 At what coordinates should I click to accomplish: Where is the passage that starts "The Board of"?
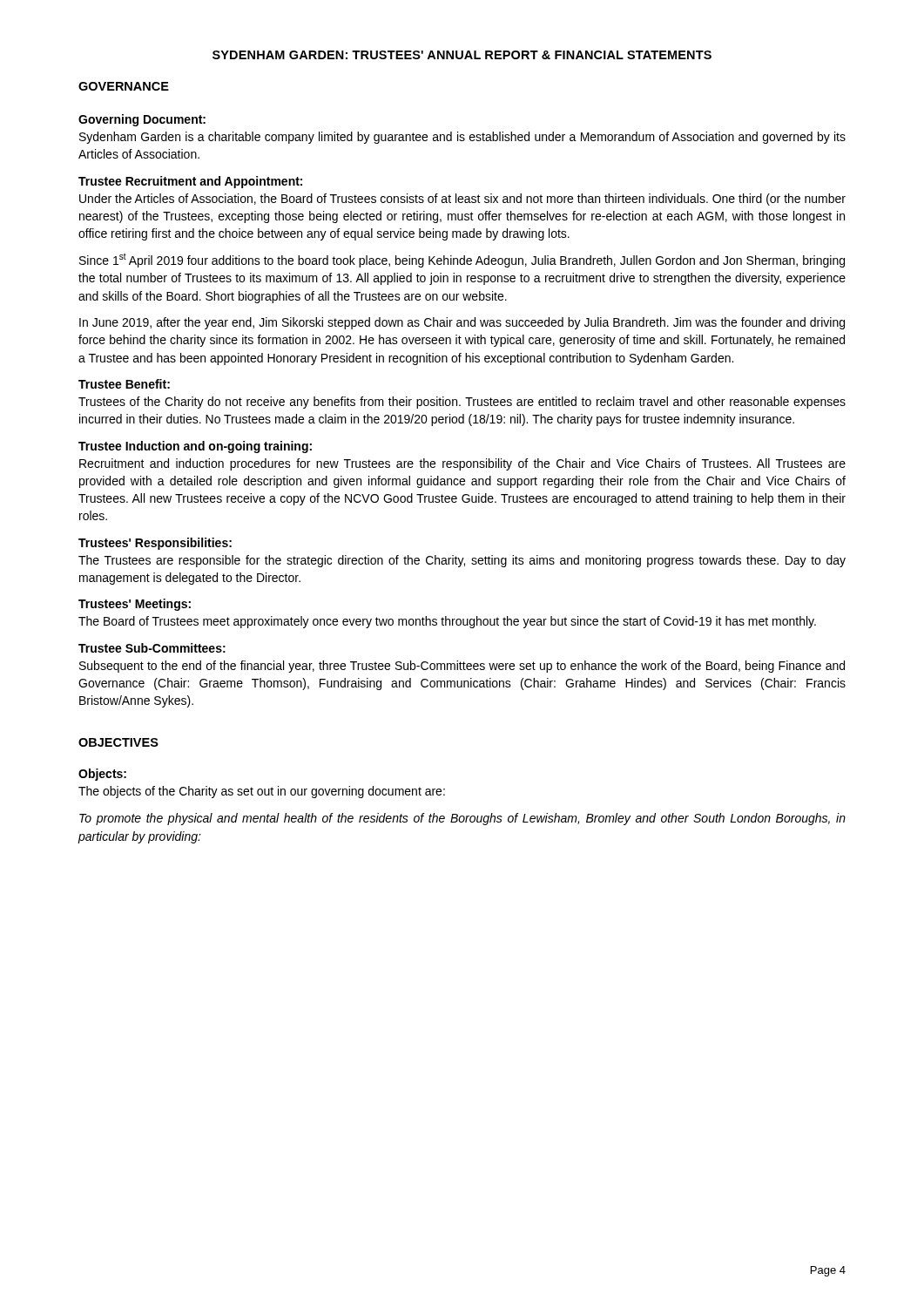coord(448,622)
